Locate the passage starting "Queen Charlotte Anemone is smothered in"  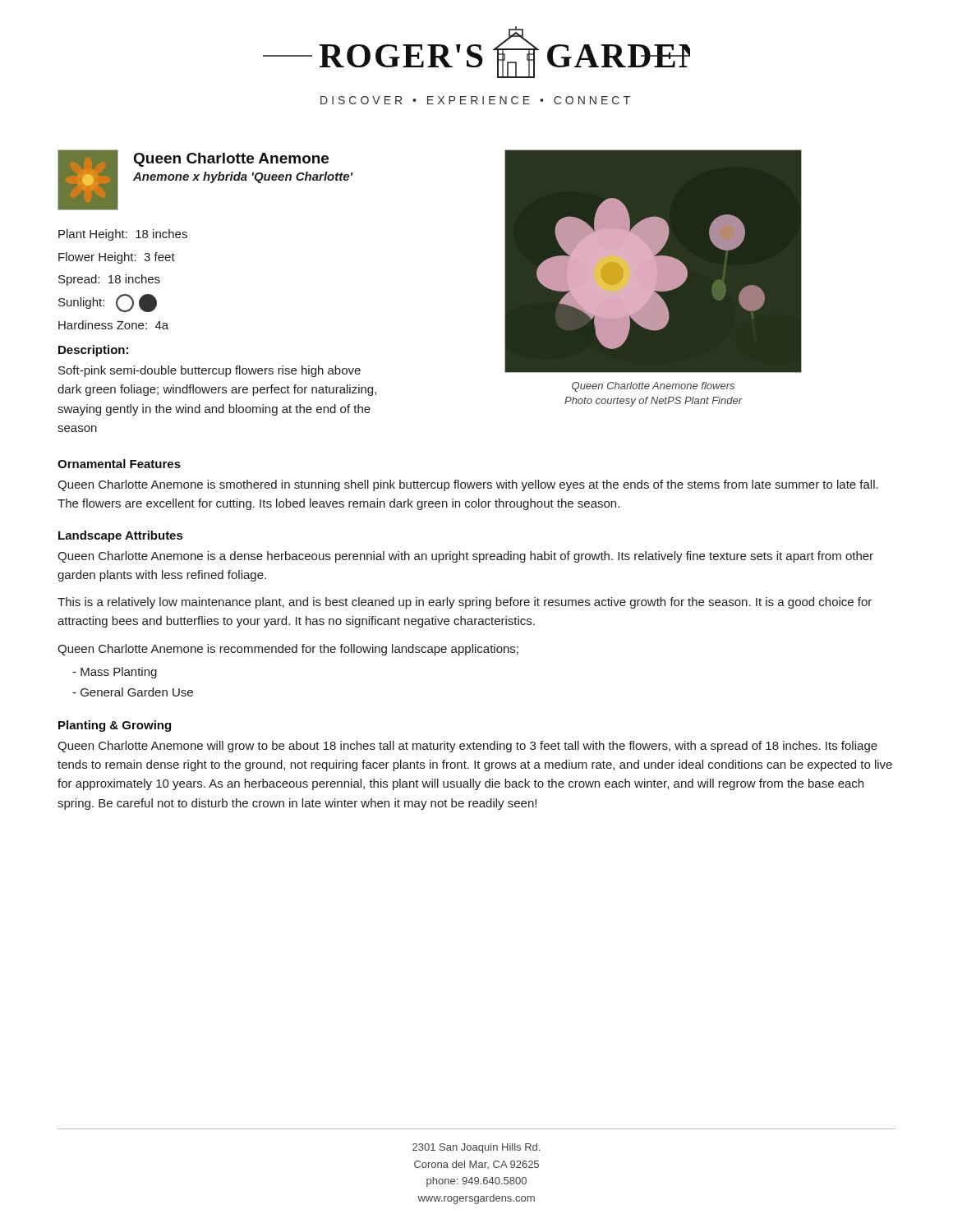click(468, 494)
